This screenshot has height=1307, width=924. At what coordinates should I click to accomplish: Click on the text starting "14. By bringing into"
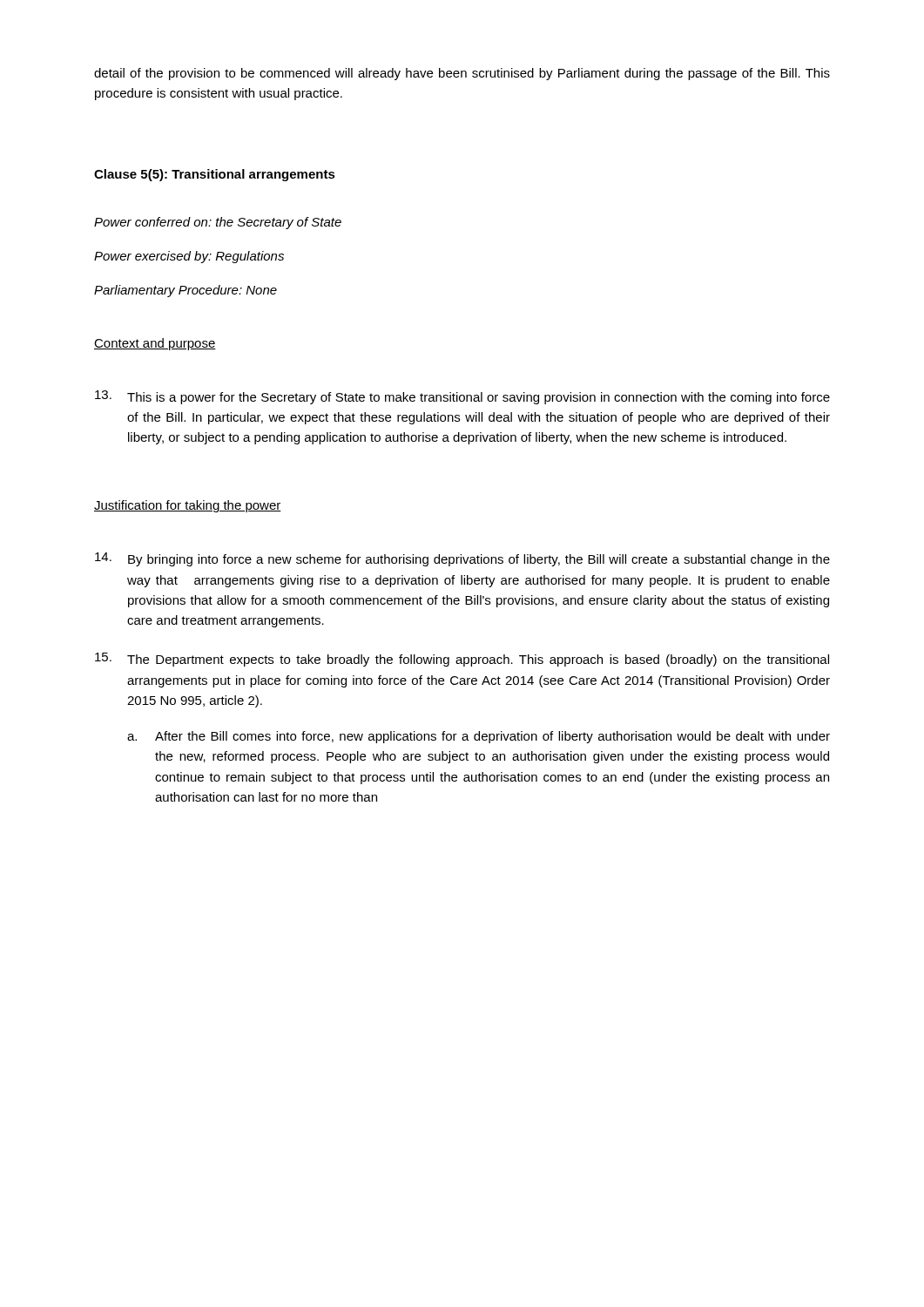click(462, 590)
